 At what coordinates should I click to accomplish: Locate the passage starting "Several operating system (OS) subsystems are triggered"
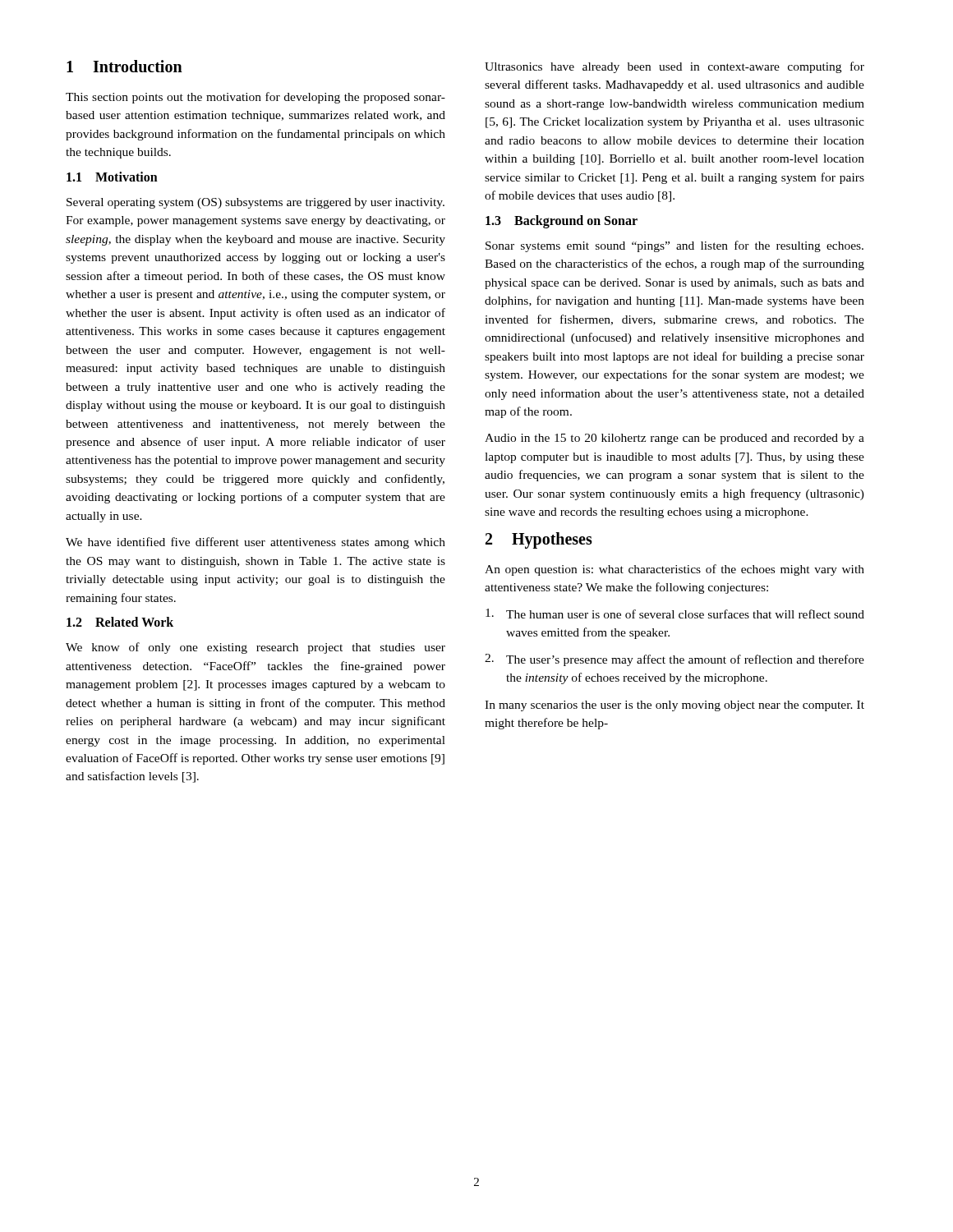pyautogui.click(x=255, y=359)
